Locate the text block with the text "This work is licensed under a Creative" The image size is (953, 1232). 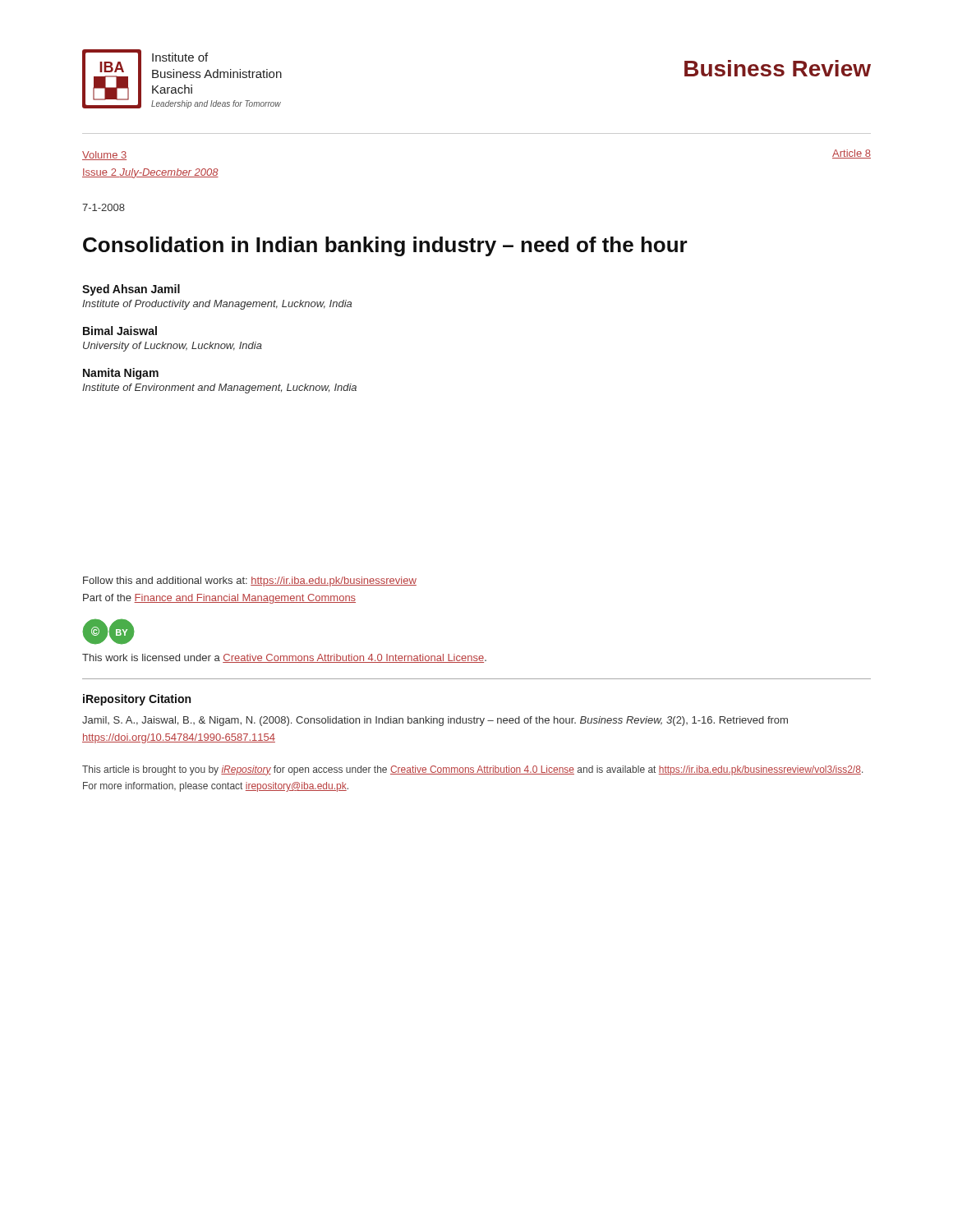pos(476,658)
